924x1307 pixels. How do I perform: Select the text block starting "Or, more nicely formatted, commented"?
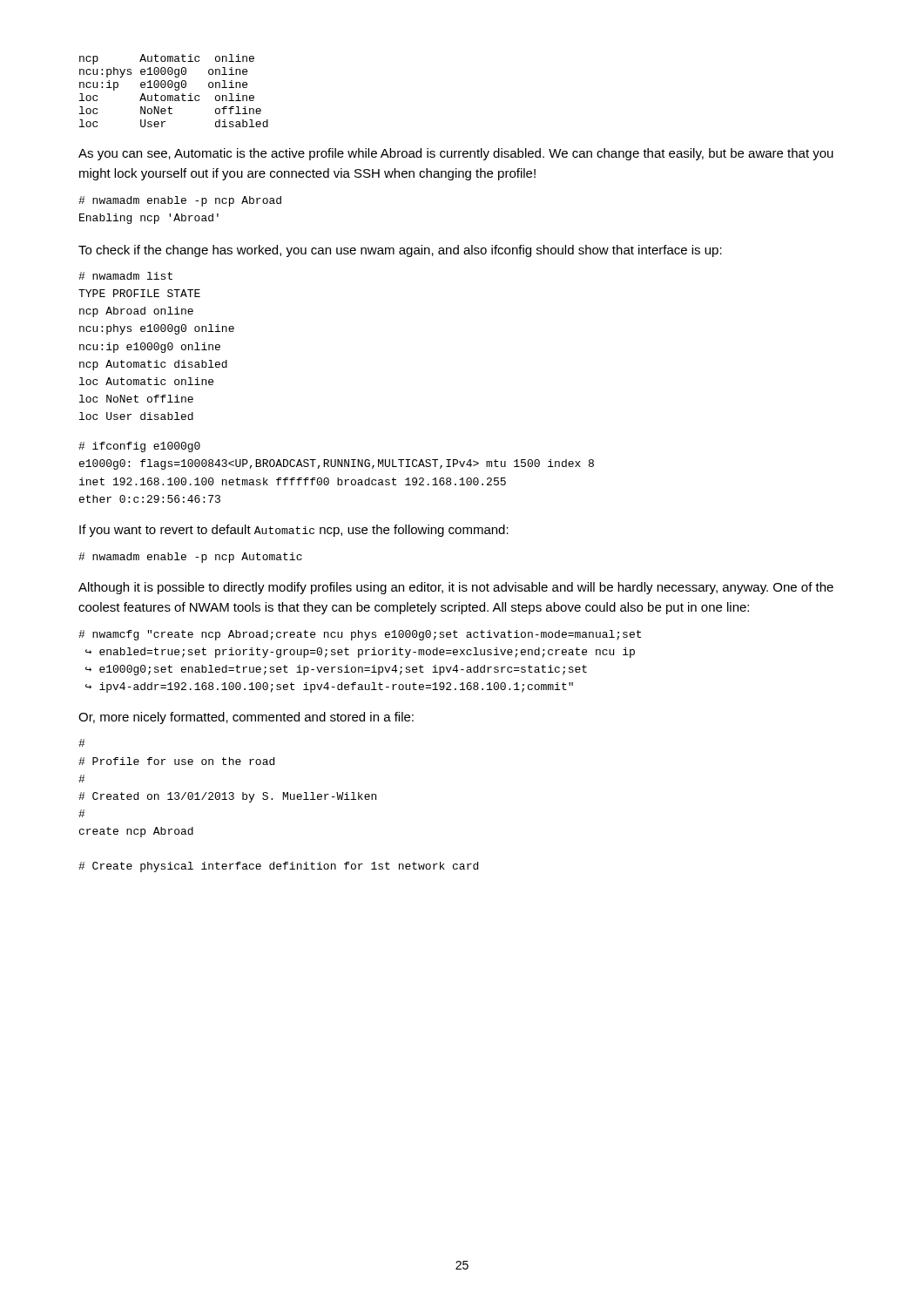click(246, 717)
